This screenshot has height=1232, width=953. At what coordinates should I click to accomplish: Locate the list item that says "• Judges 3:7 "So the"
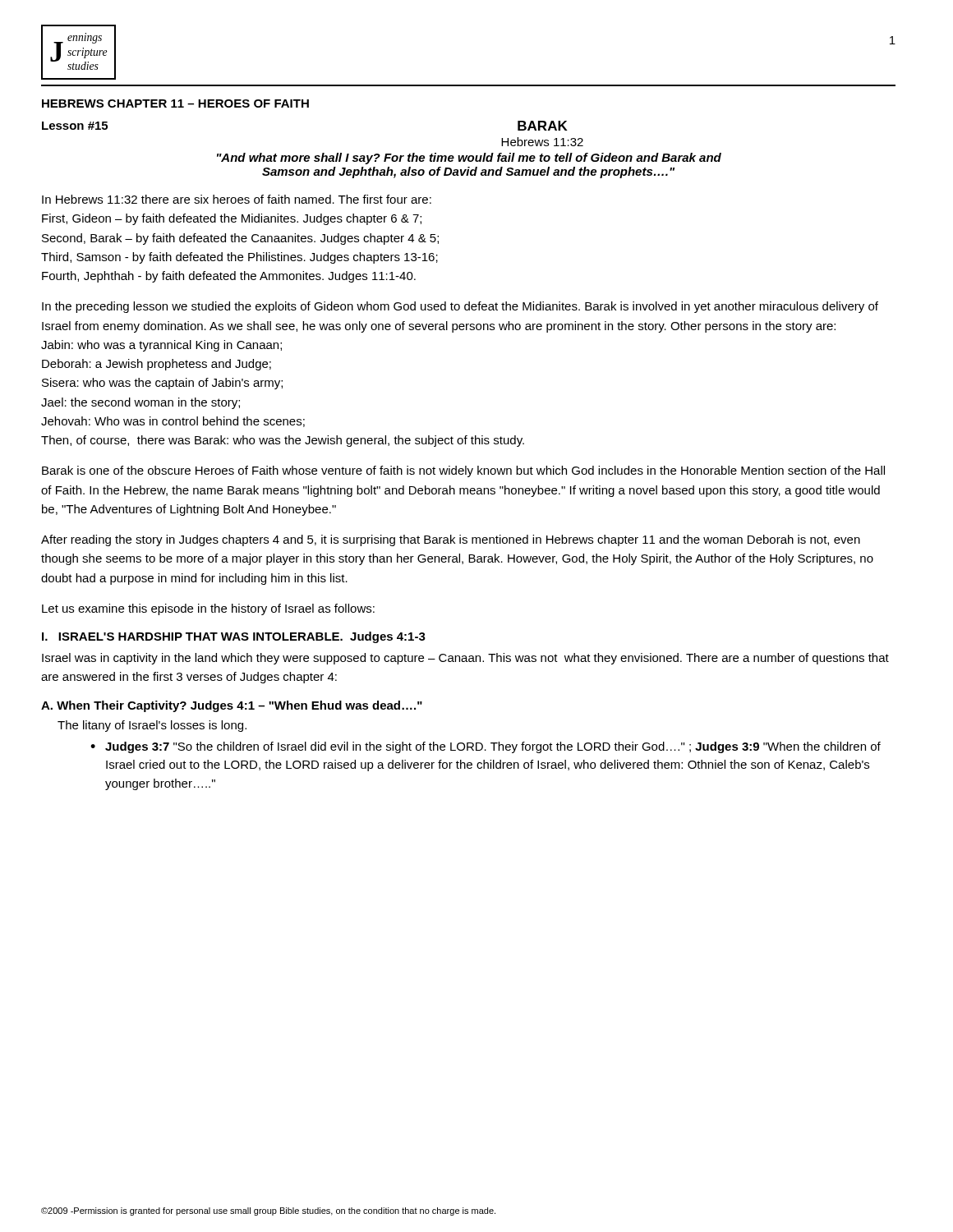493,765
